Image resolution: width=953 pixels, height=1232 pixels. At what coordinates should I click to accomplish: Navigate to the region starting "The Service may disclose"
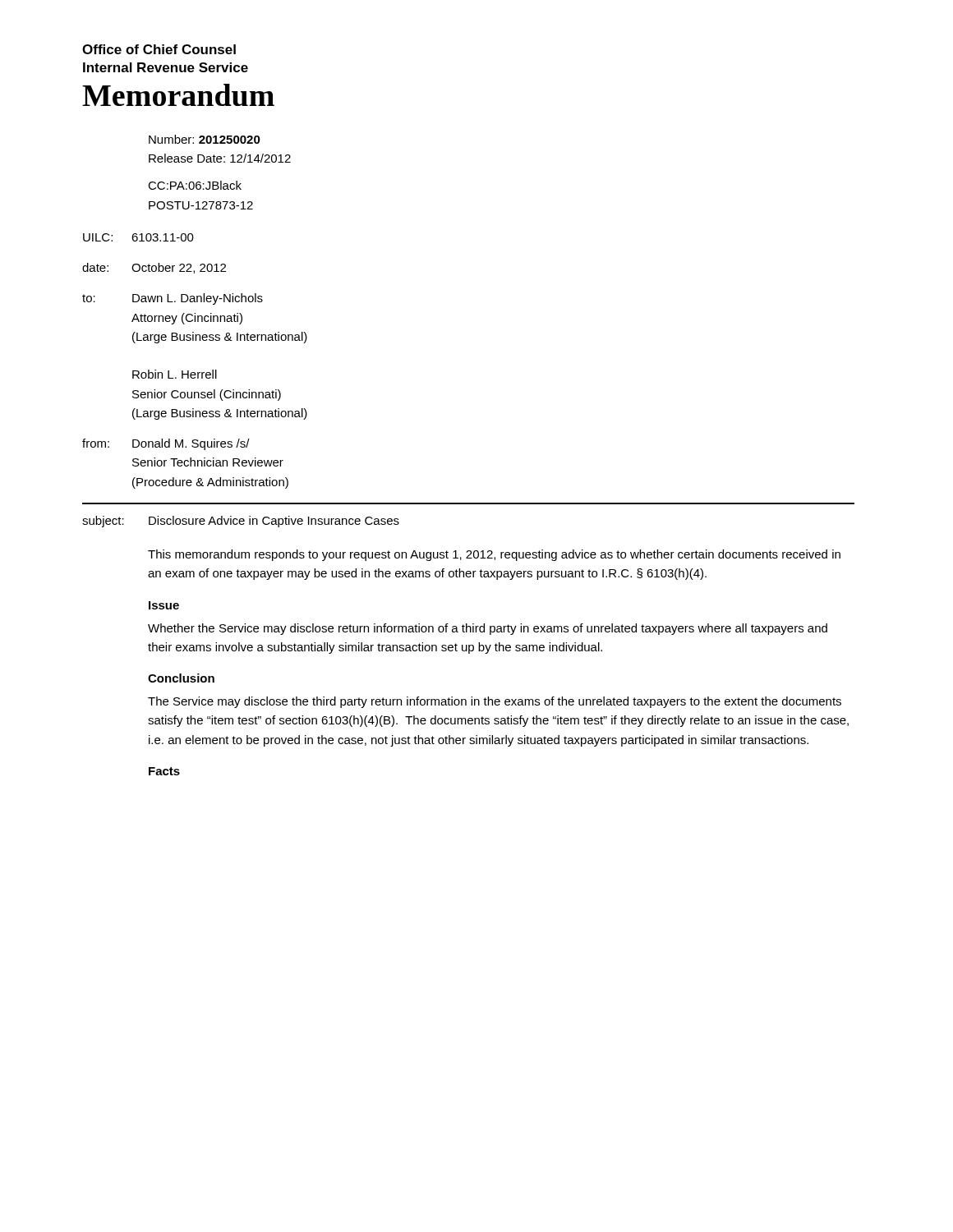pos(499,720)
